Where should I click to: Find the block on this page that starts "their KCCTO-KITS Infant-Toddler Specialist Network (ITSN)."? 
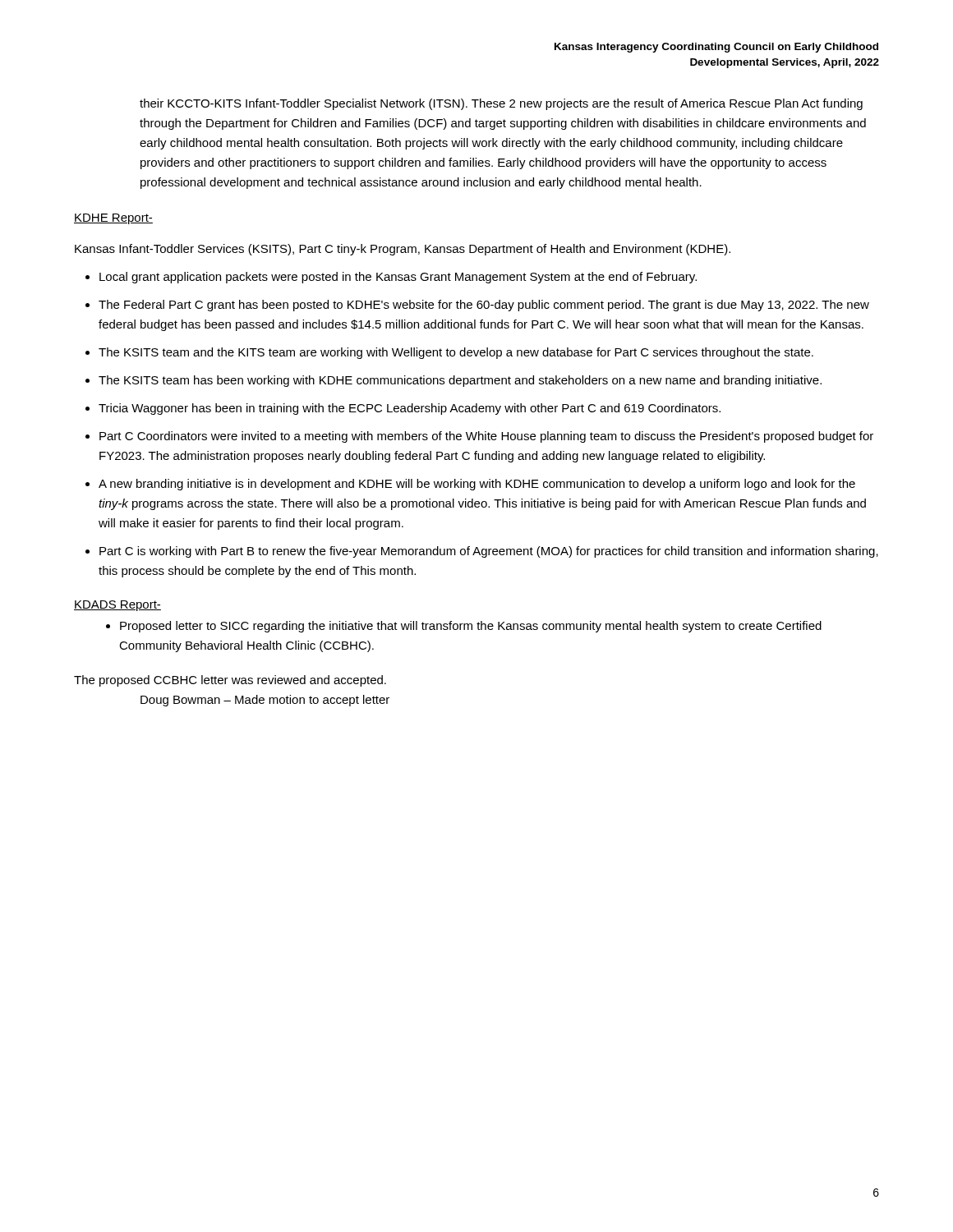coord(503,142)
